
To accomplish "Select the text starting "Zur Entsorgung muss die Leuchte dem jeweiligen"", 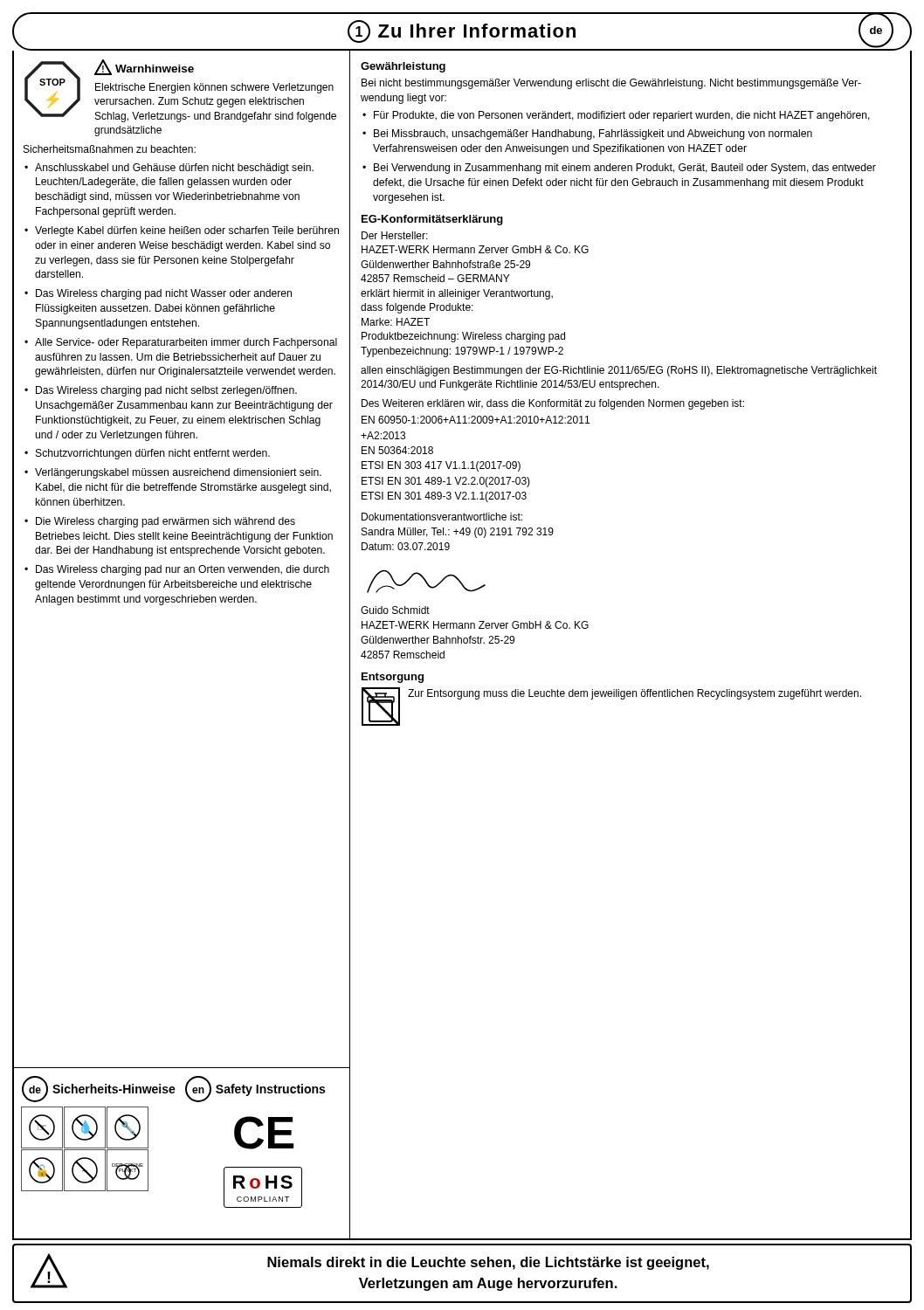I will [x=635, y=693].
